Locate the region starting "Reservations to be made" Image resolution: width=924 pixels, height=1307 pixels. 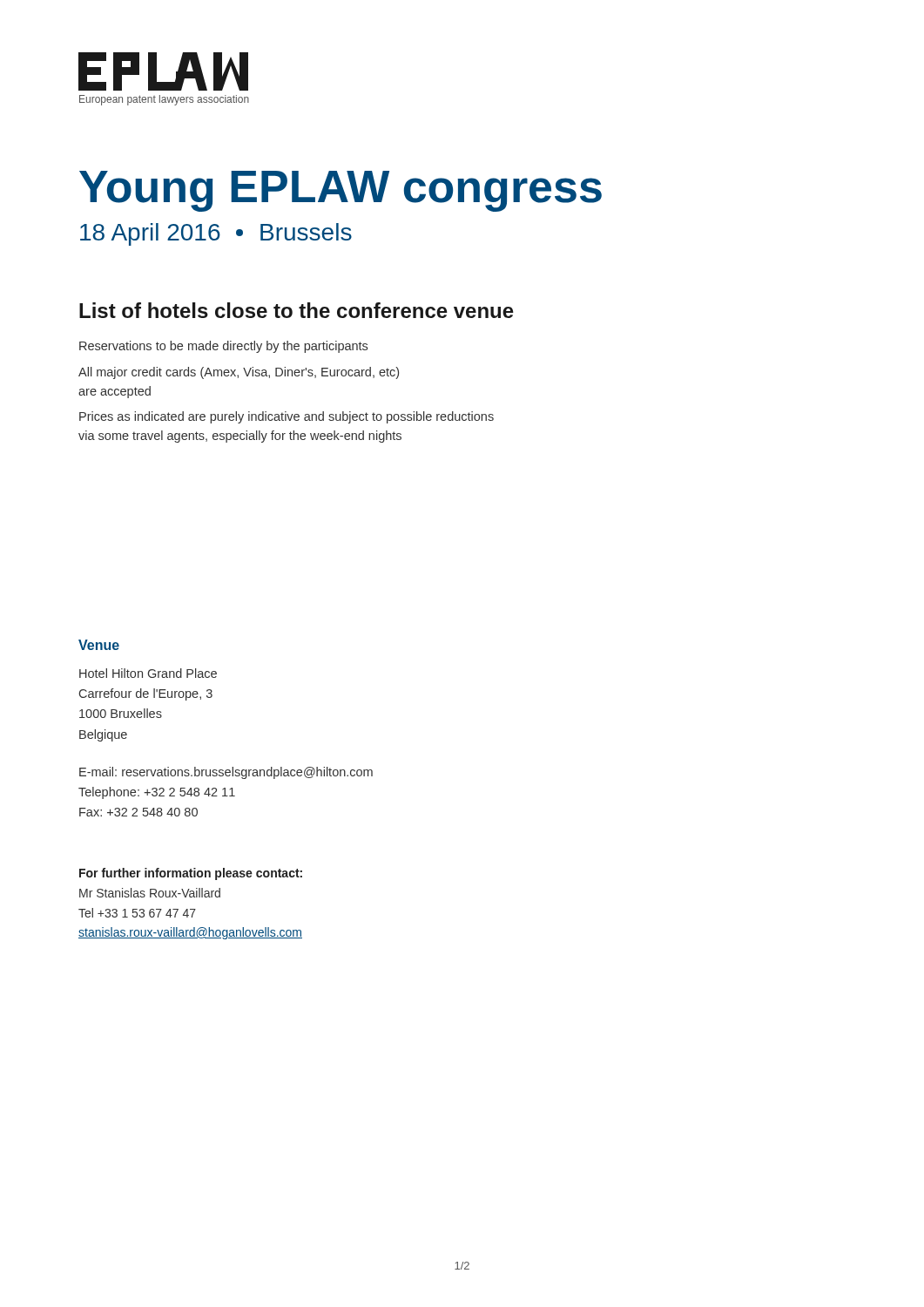pyautogui.click(x=223, y=347)
